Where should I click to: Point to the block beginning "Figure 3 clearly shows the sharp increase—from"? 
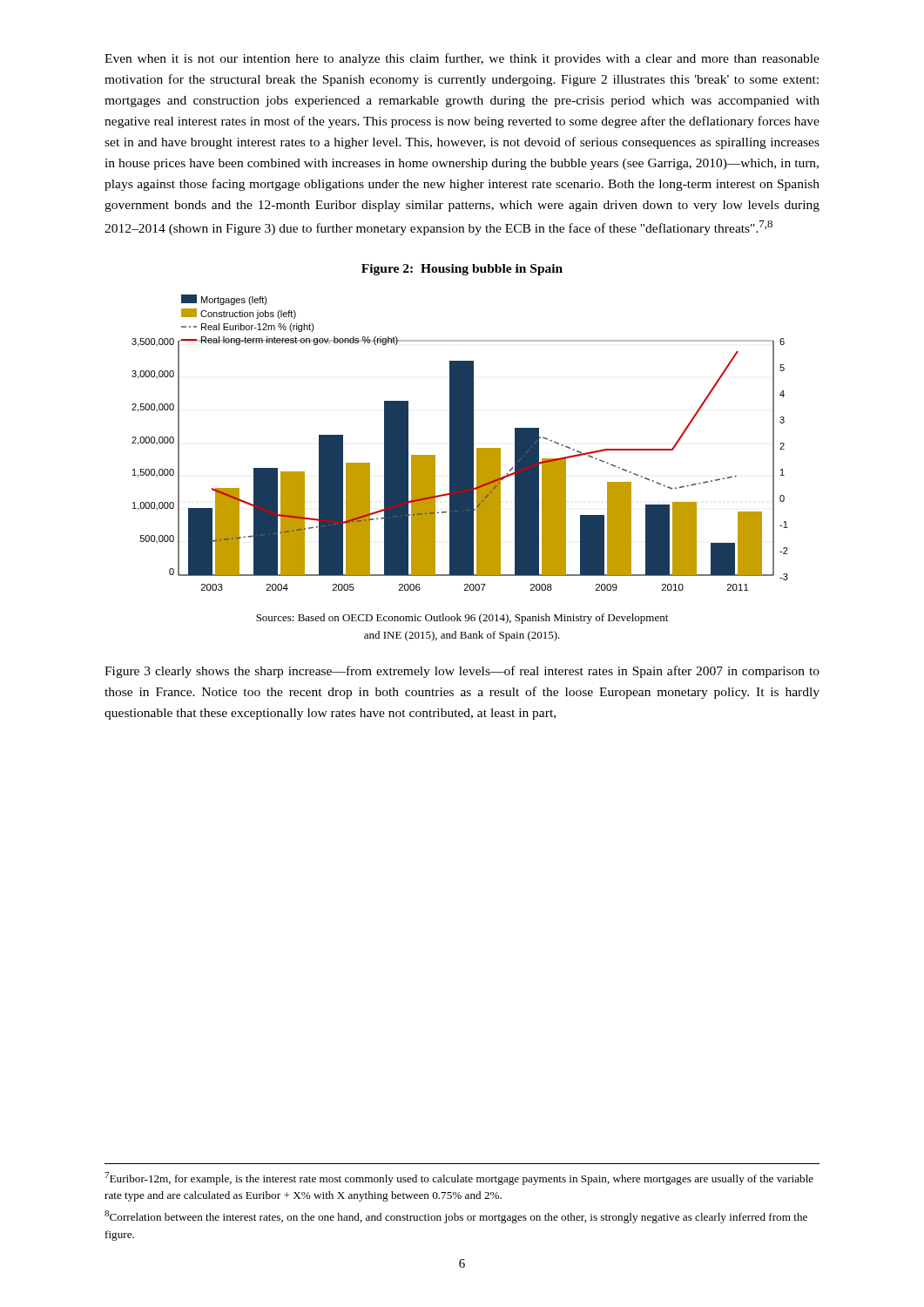click(x=462, y=691)
